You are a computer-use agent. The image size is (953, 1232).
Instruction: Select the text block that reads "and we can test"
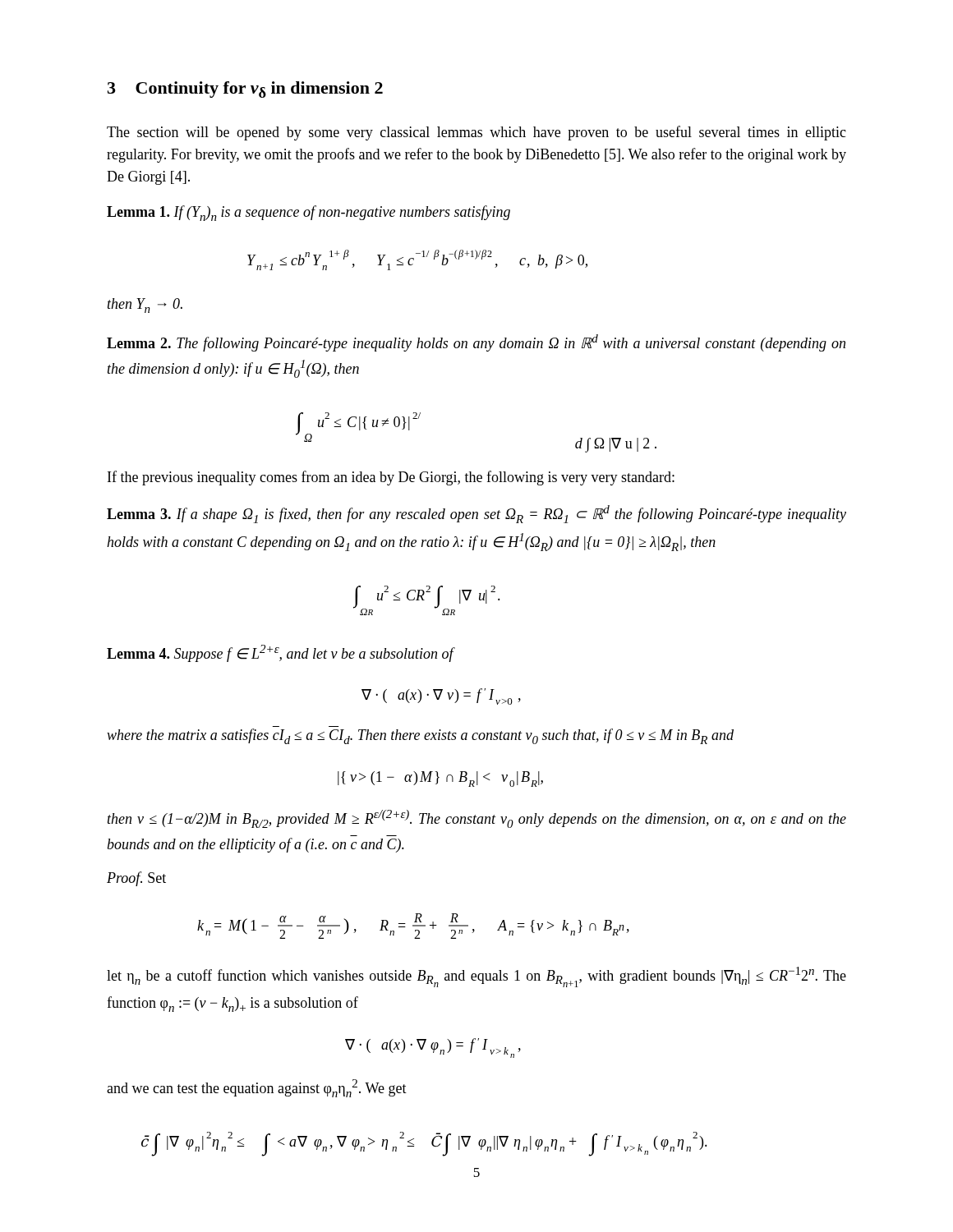pyautogui.click(x=257, y=1088)
